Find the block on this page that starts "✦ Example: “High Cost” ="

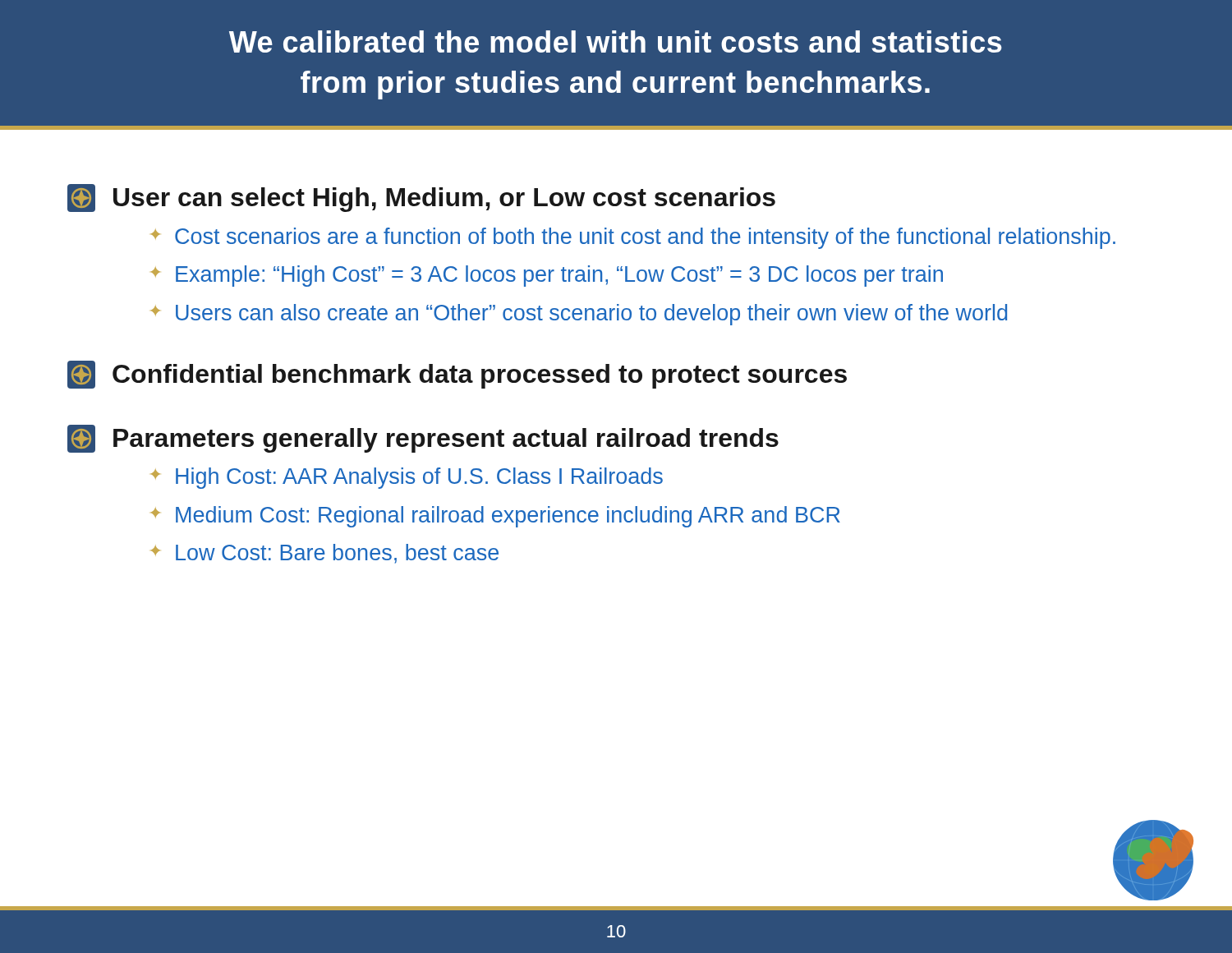(x=657, y=275)
